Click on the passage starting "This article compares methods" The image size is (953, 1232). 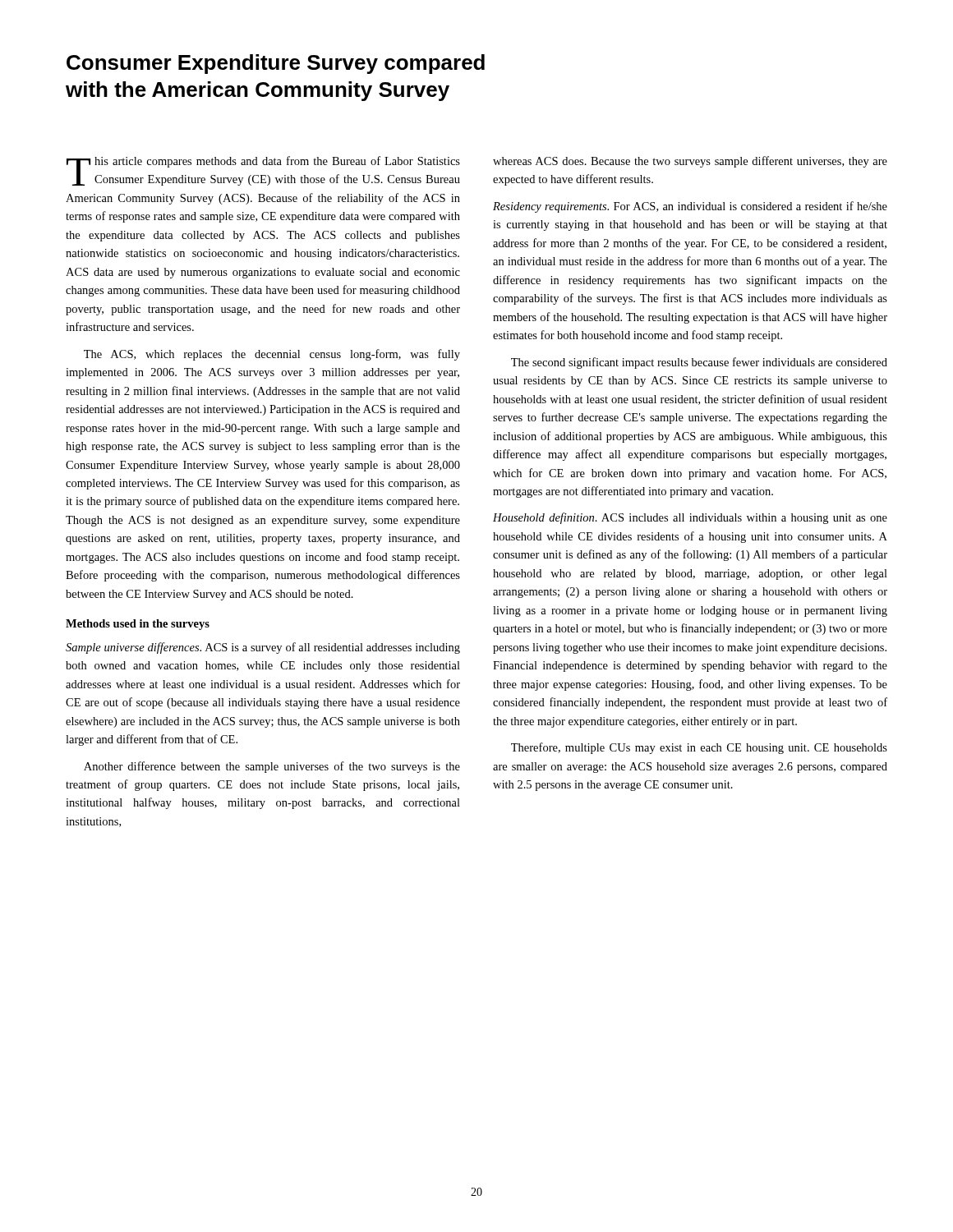coord(263,491)
